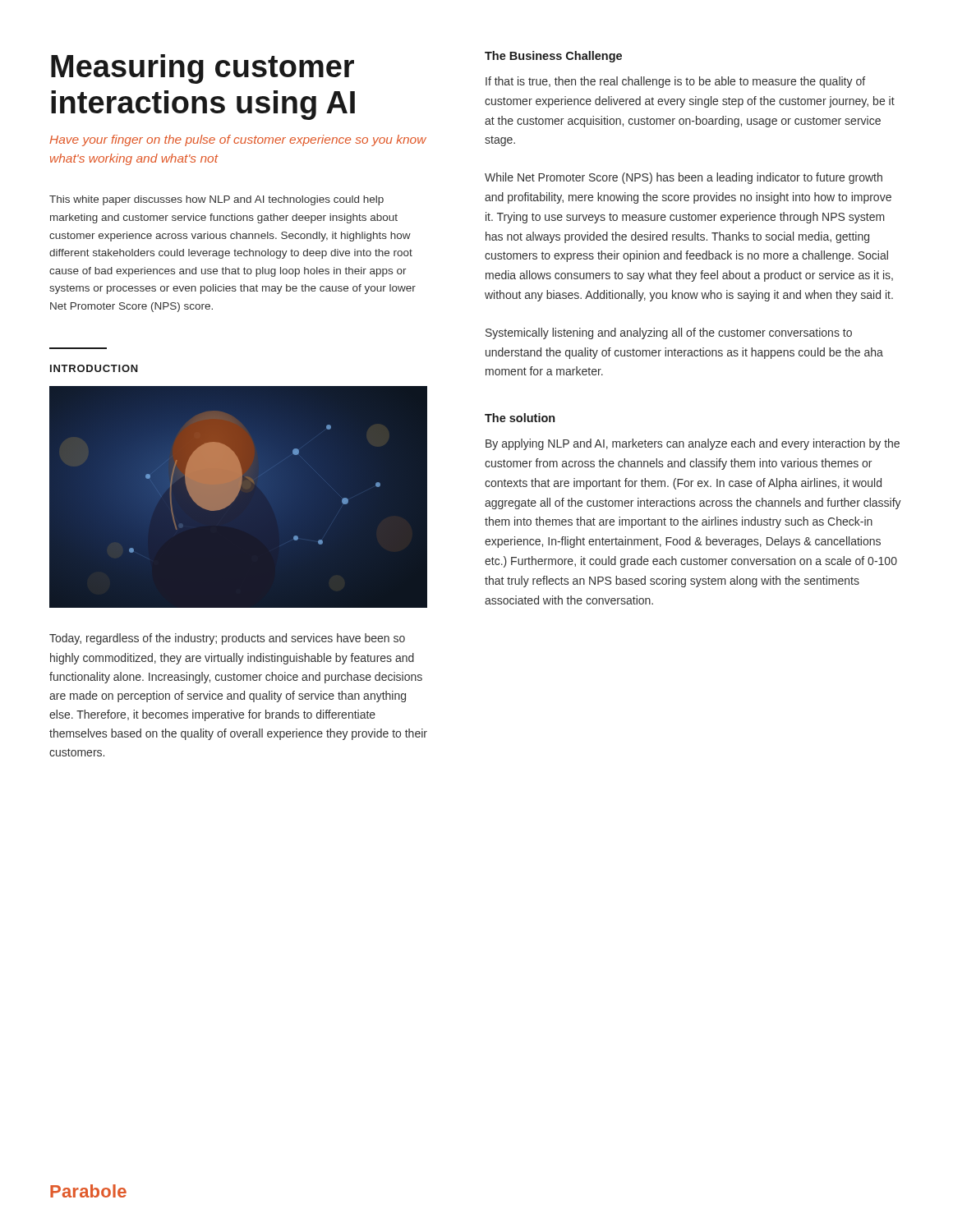Select the text block that reads "Have your finger on the"
This screenshot has width=953, height=1232.
(238, 149)
